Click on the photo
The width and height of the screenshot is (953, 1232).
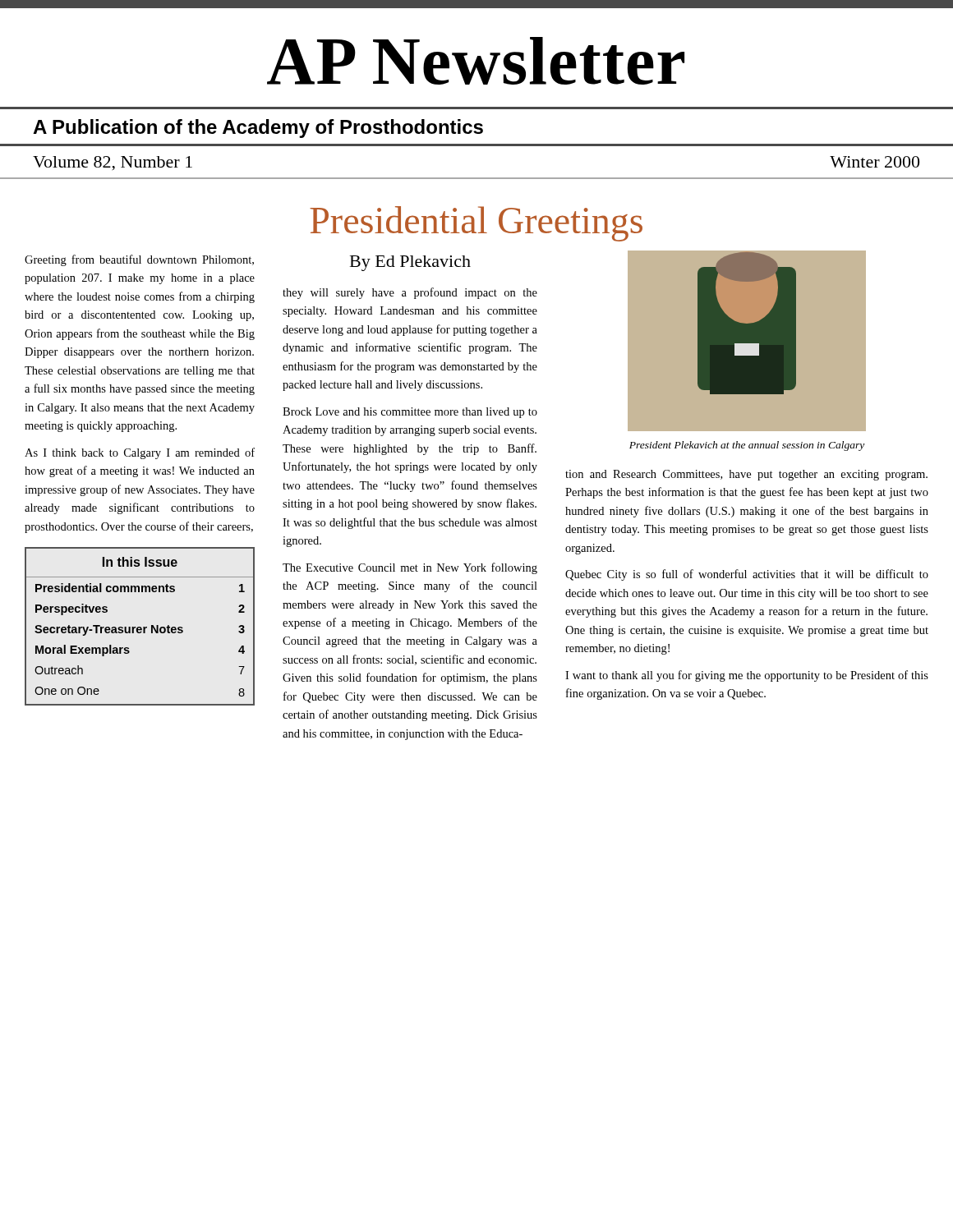tap(747, 341)
